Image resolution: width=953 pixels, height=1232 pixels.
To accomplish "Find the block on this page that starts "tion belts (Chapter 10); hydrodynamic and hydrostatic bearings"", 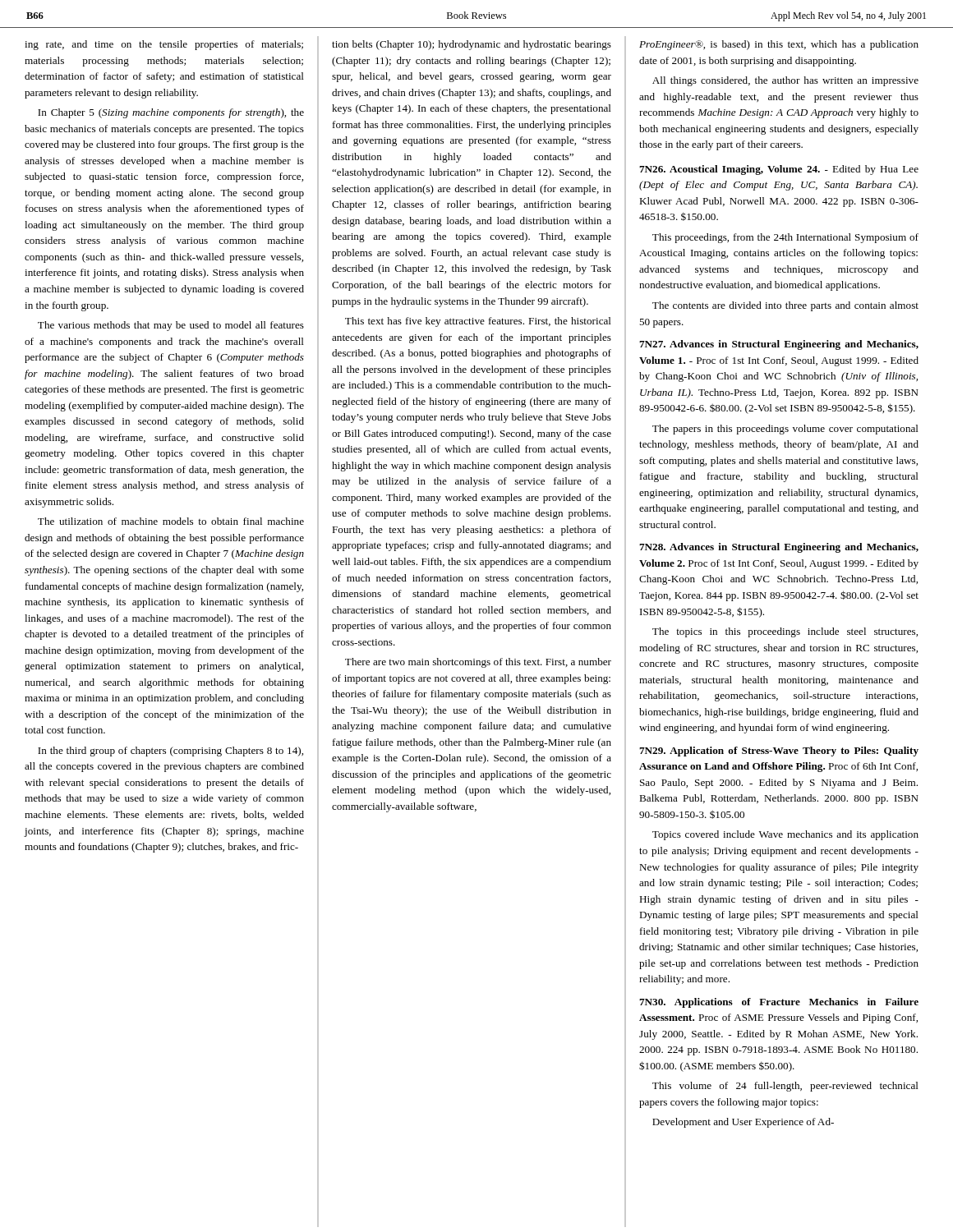I will point(472,425).
